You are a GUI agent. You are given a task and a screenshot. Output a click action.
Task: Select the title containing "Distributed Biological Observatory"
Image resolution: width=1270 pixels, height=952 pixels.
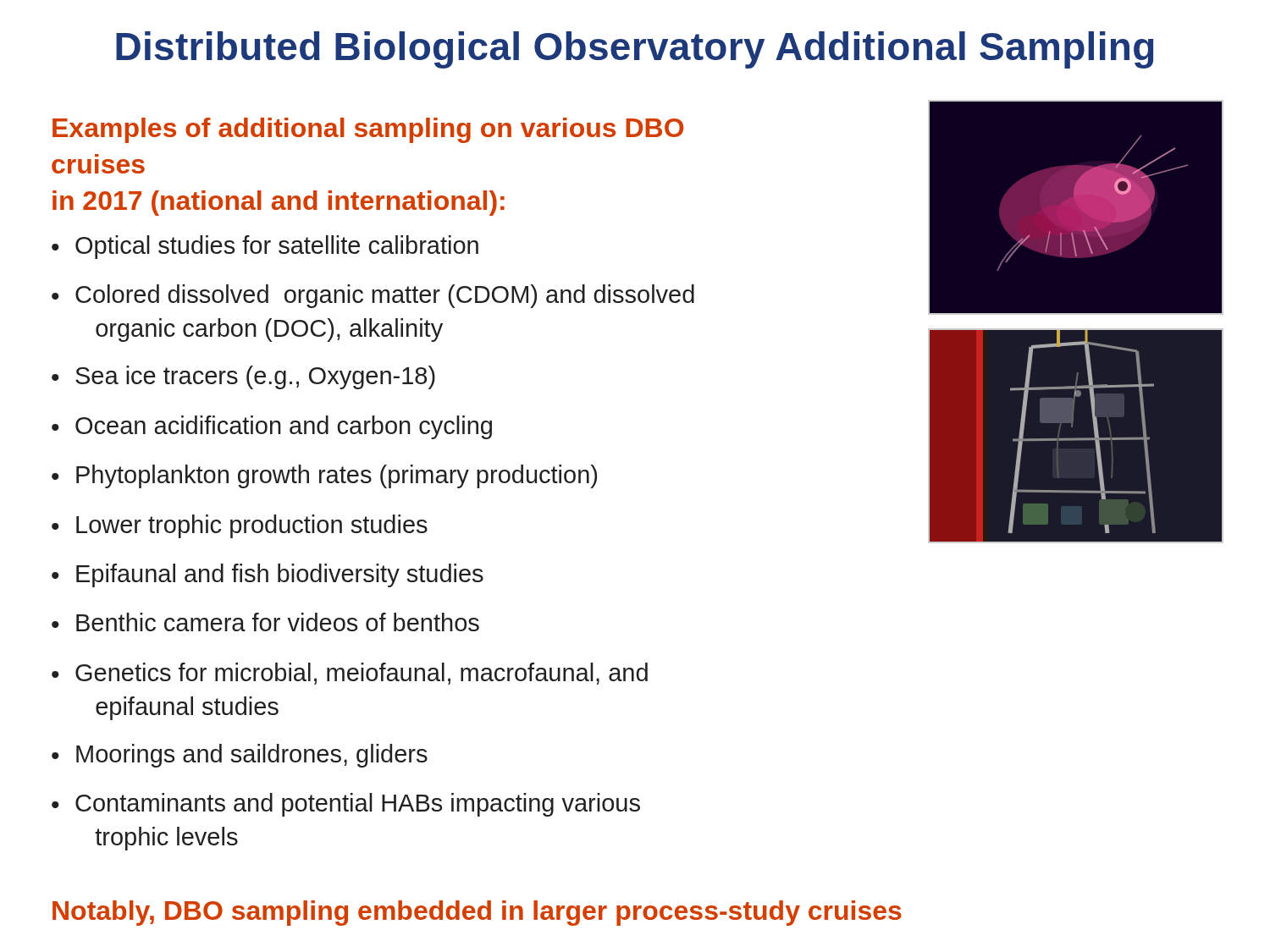(635, 47)
